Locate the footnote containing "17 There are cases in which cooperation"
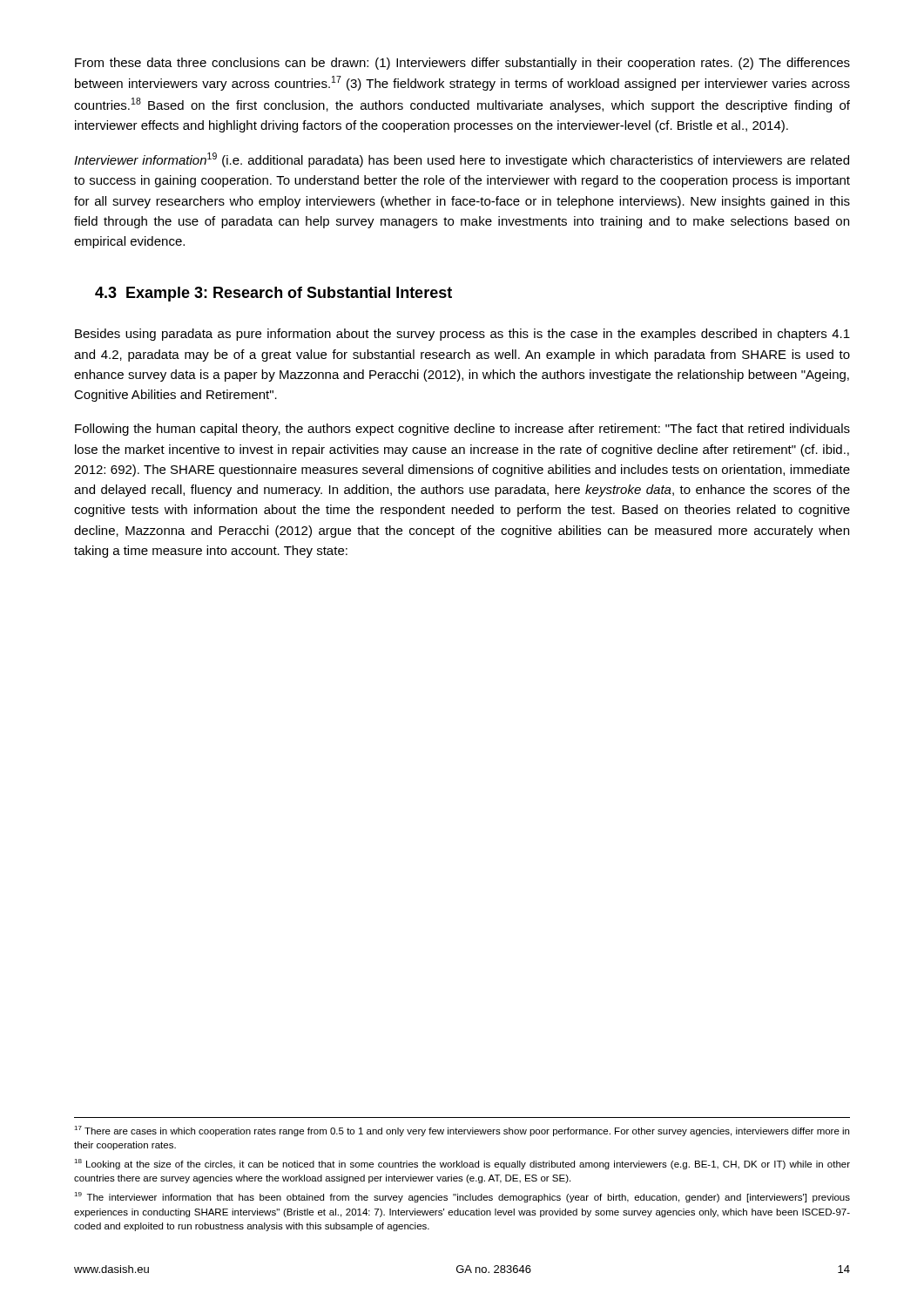Screen dimensions: 1307x924 462,1137
